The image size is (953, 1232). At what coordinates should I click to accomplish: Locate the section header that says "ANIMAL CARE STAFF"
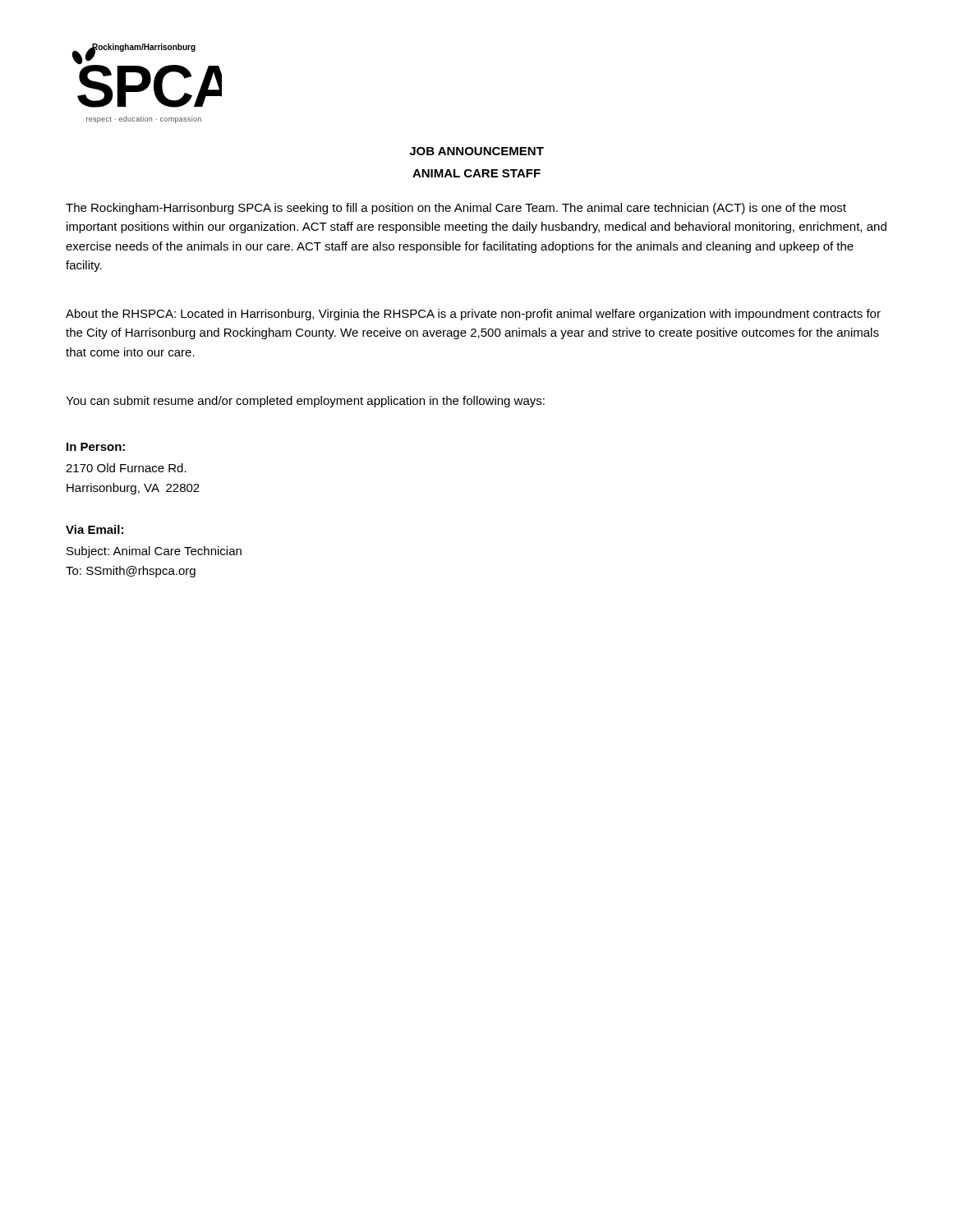476,173
